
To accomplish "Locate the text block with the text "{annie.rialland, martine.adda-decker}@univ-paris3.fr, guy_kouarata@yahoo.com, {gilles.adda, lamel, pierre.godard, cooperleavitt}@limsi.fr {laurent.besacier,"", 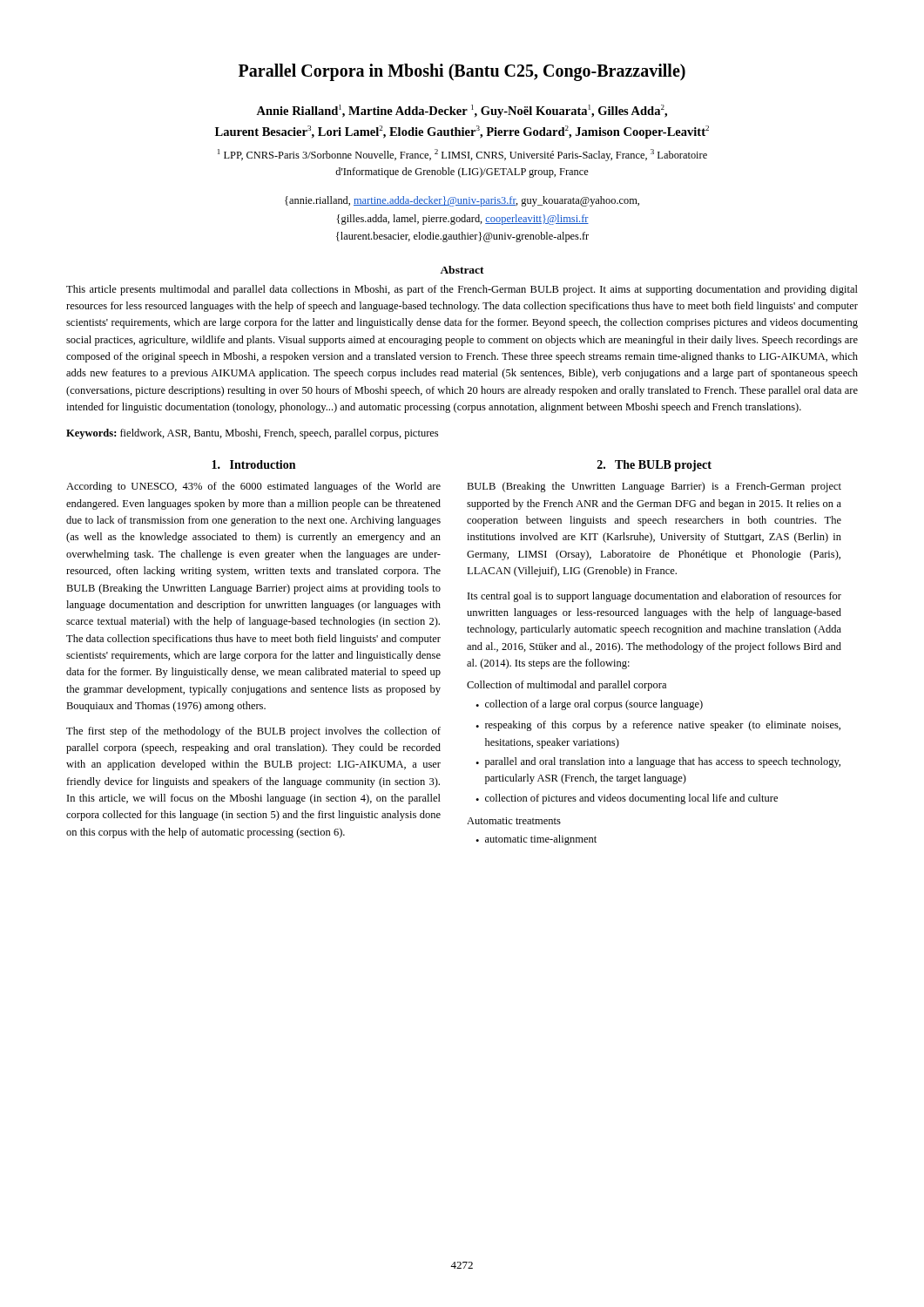I will 462,218.
